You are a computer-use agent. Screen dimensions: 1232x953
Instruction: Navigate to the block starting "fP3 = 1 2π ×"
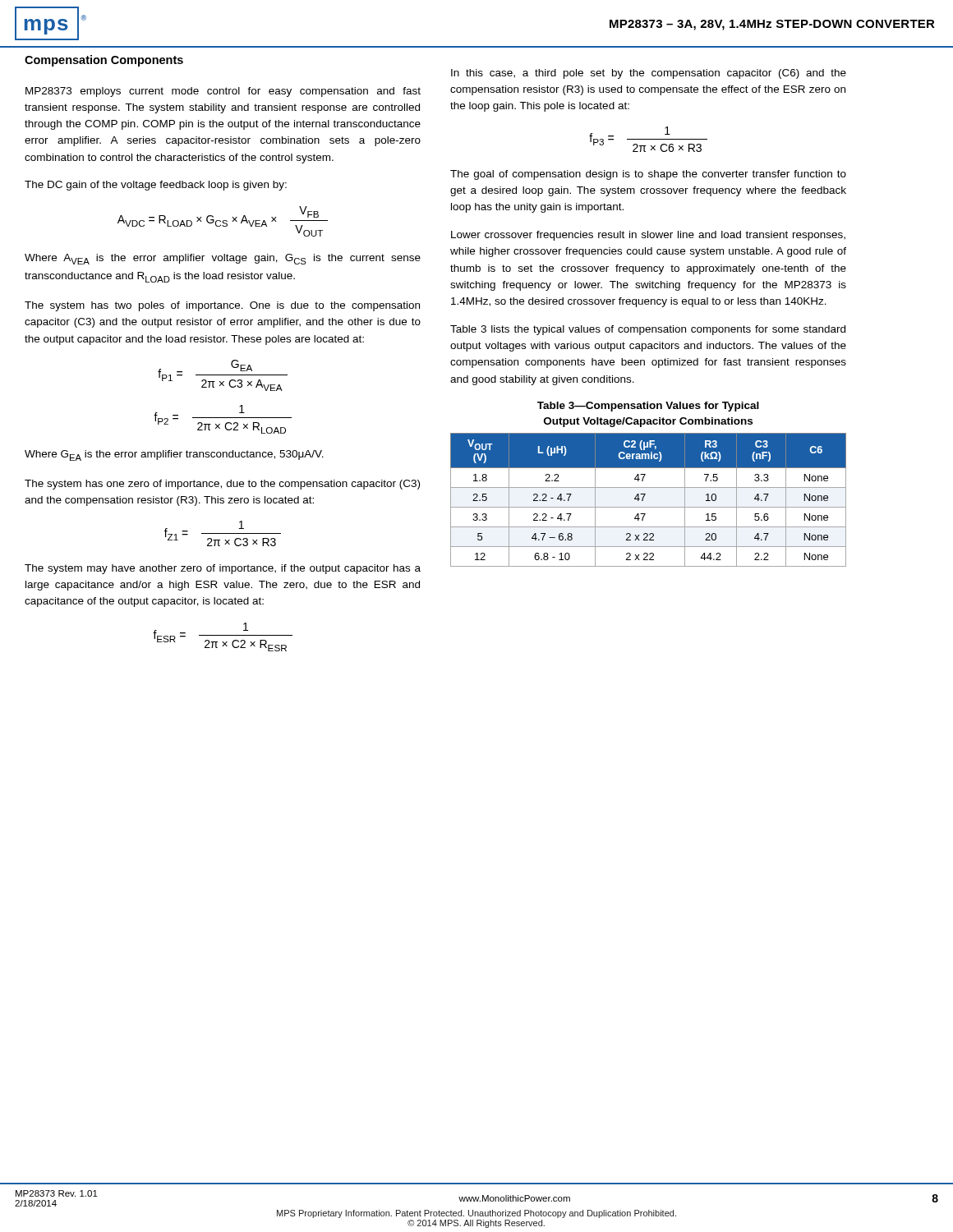648,139
